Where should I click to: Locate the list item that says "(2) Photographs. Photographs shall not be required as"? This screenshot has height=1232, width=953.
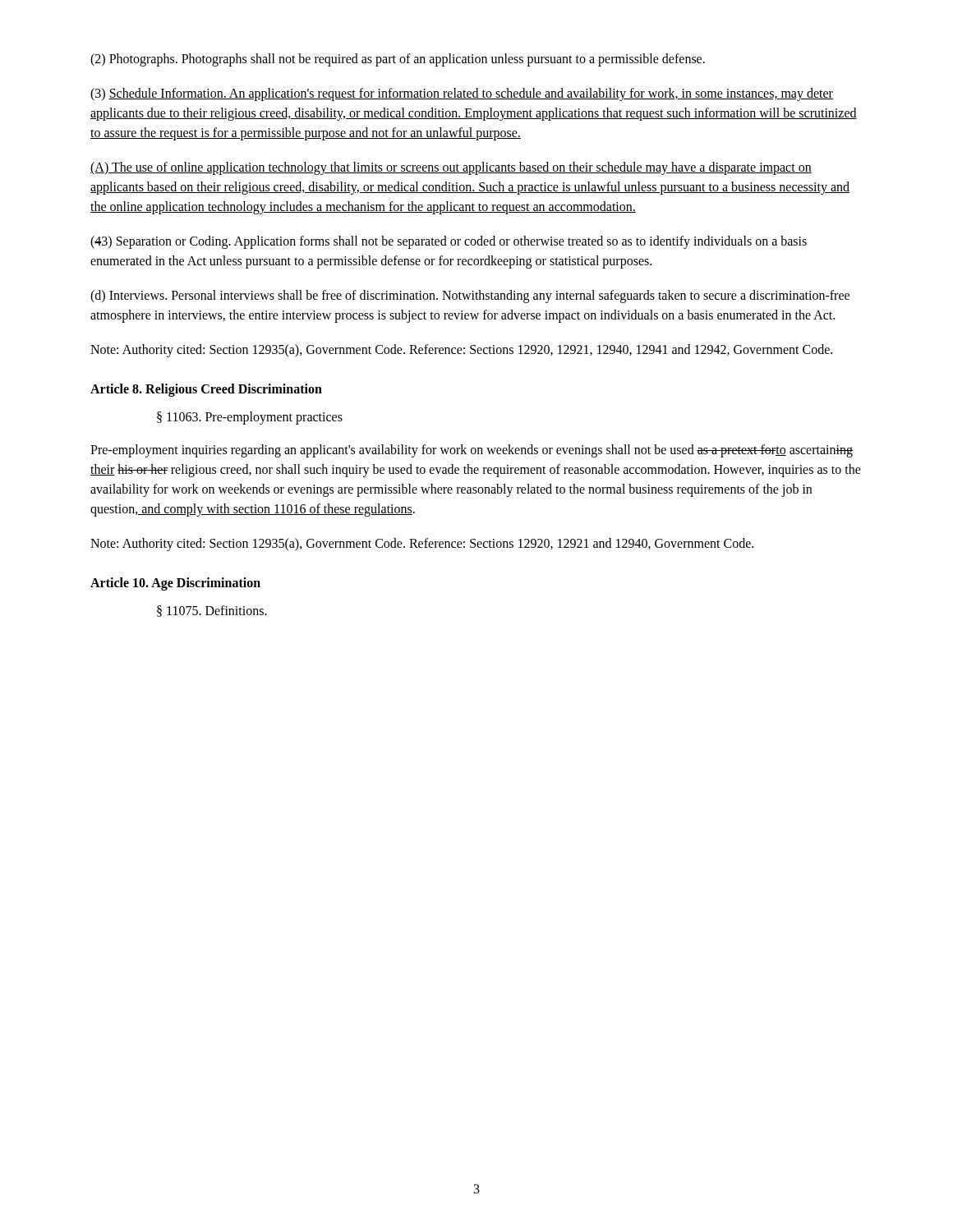(398, 59)
